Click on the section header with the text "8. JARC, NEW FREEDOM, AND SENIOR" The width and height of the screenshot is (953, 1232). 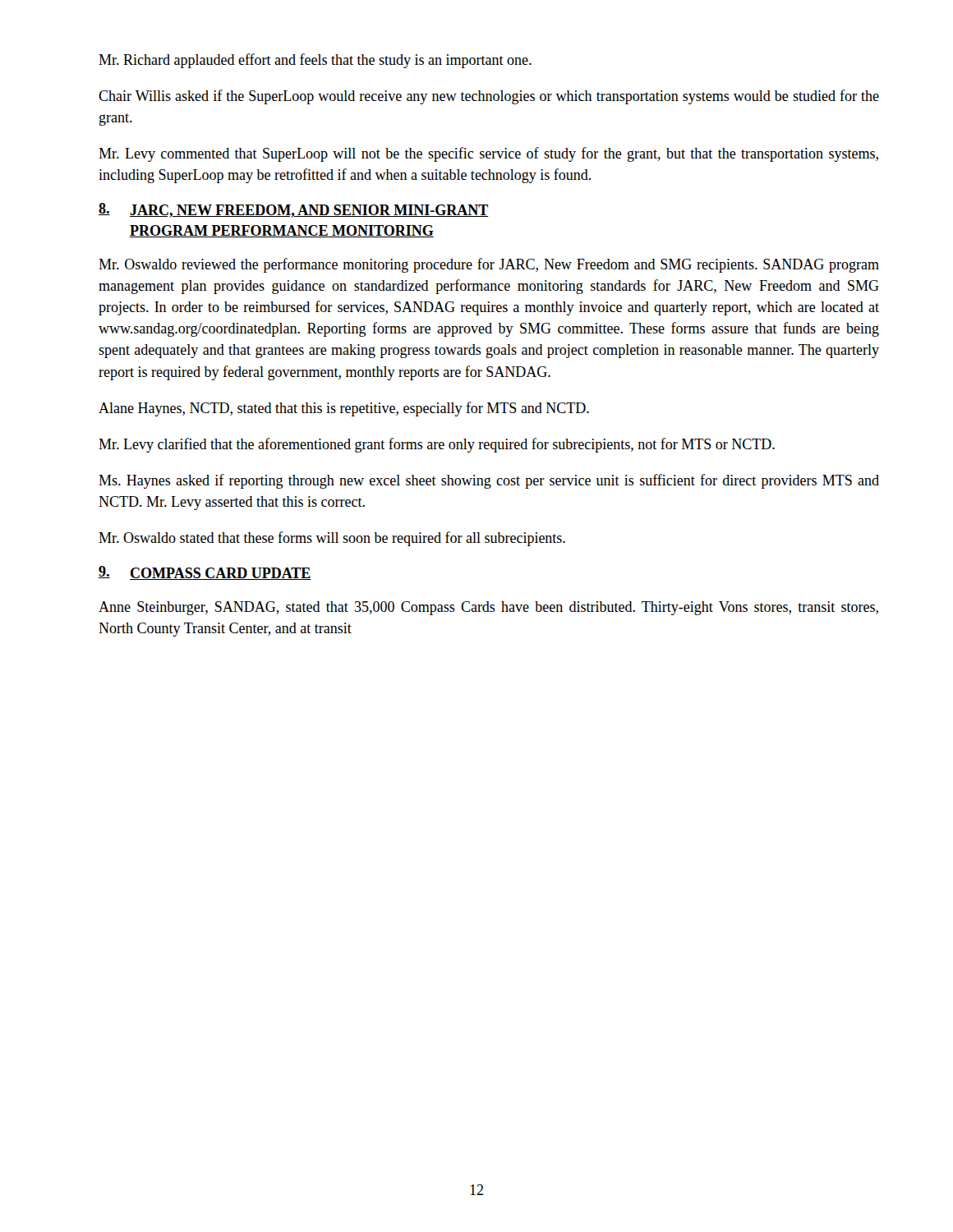293,221
